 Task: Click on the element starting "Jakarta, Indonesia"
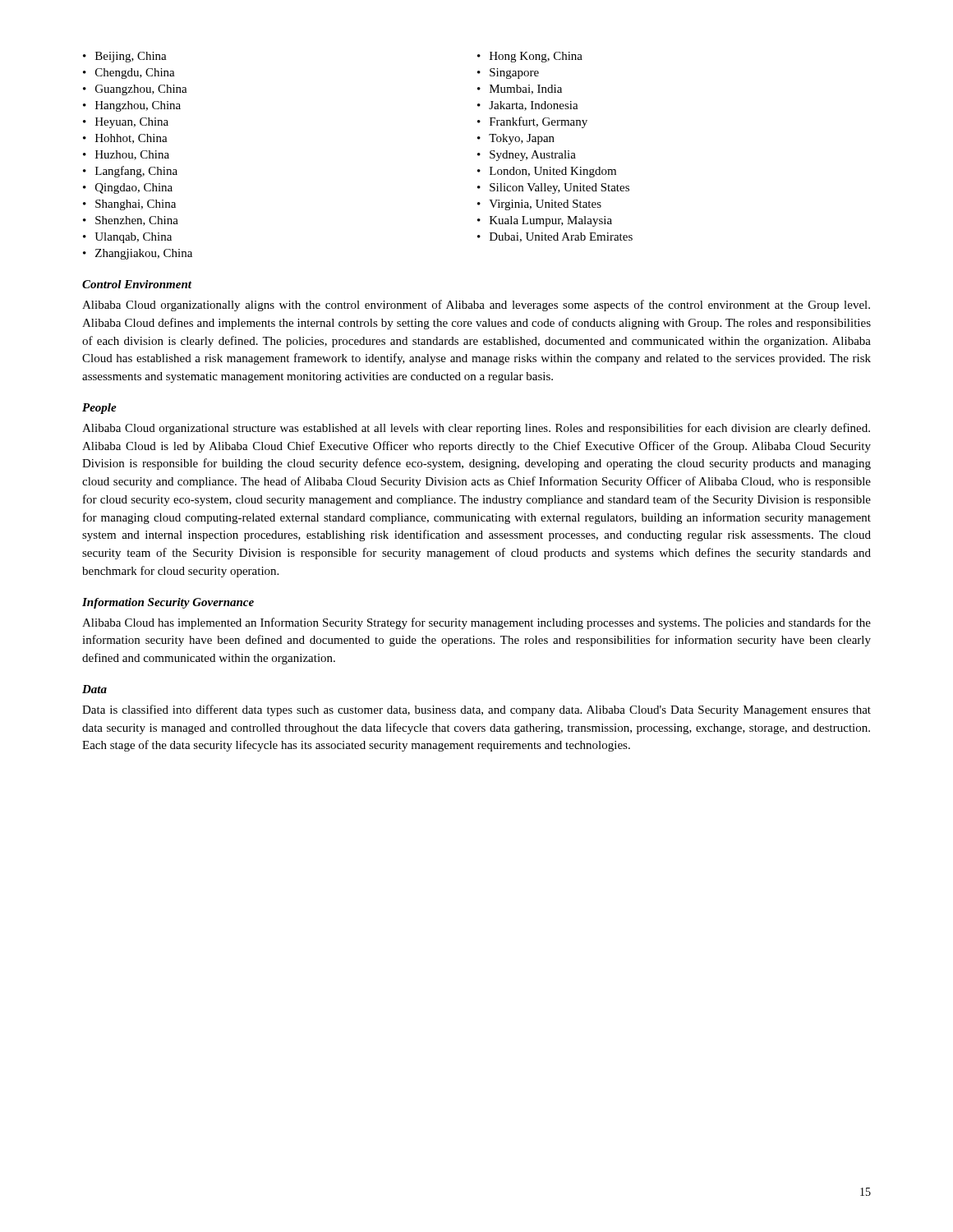click(534, 105)
